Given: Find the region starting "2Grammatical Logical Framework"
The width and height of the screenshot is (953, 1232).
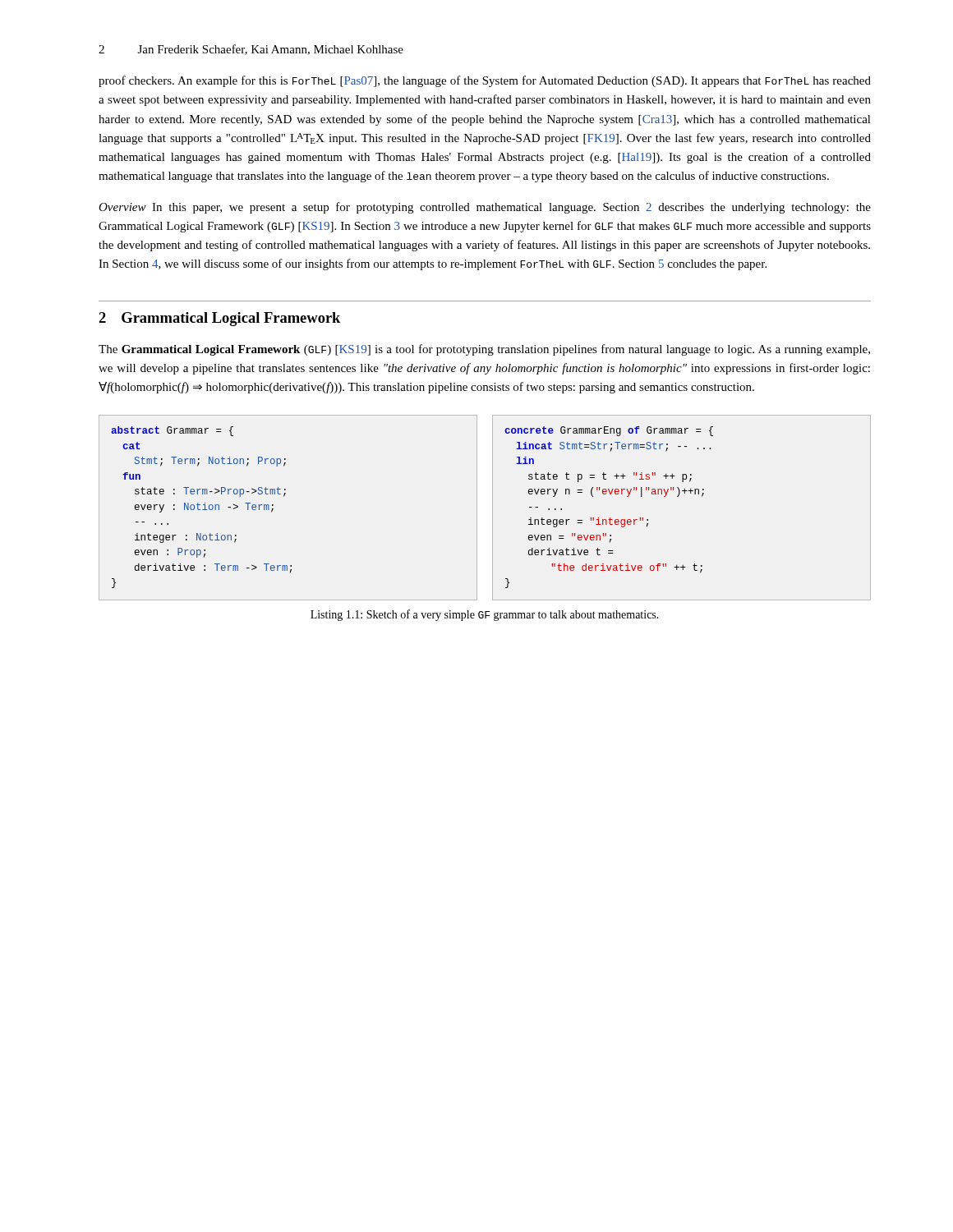Looking at the screenshot, I should pos(219,317).
